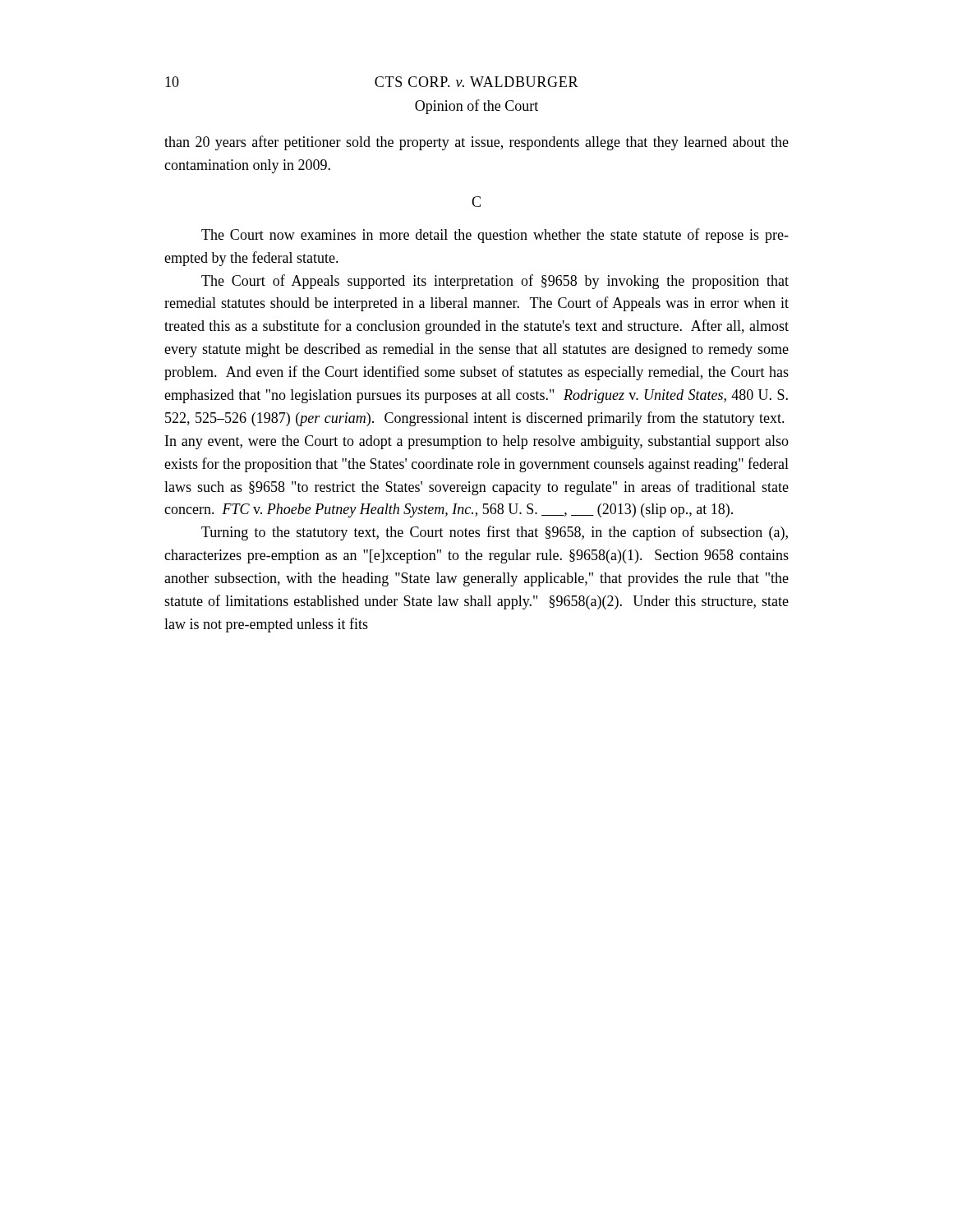Click on the section header that says "Opinion of the Court"
The height and width of the screenshot is (1232, 953).
[x=476, y=106]
